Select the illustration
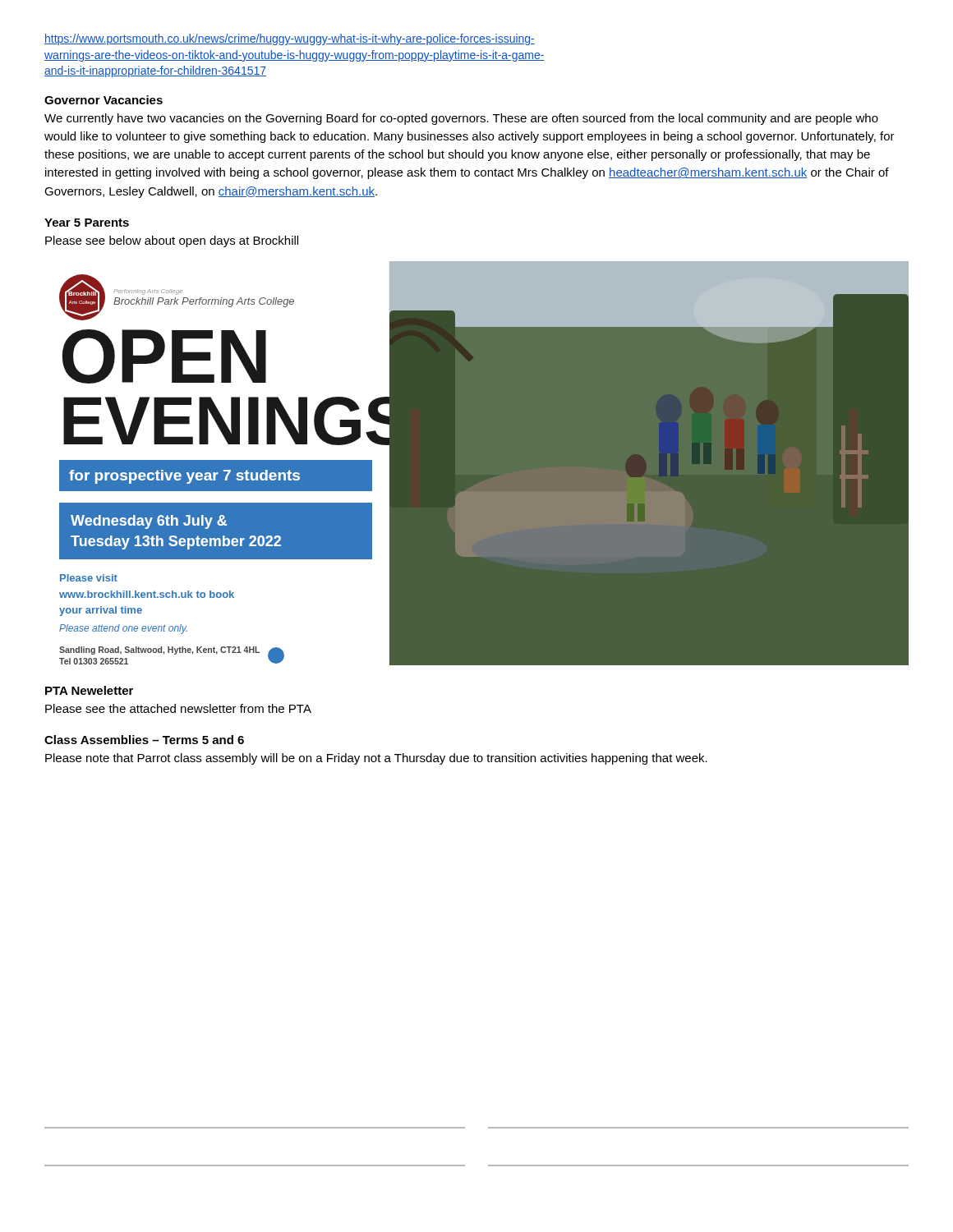This screenshot has height=1232, width=953. click(476, 463)
